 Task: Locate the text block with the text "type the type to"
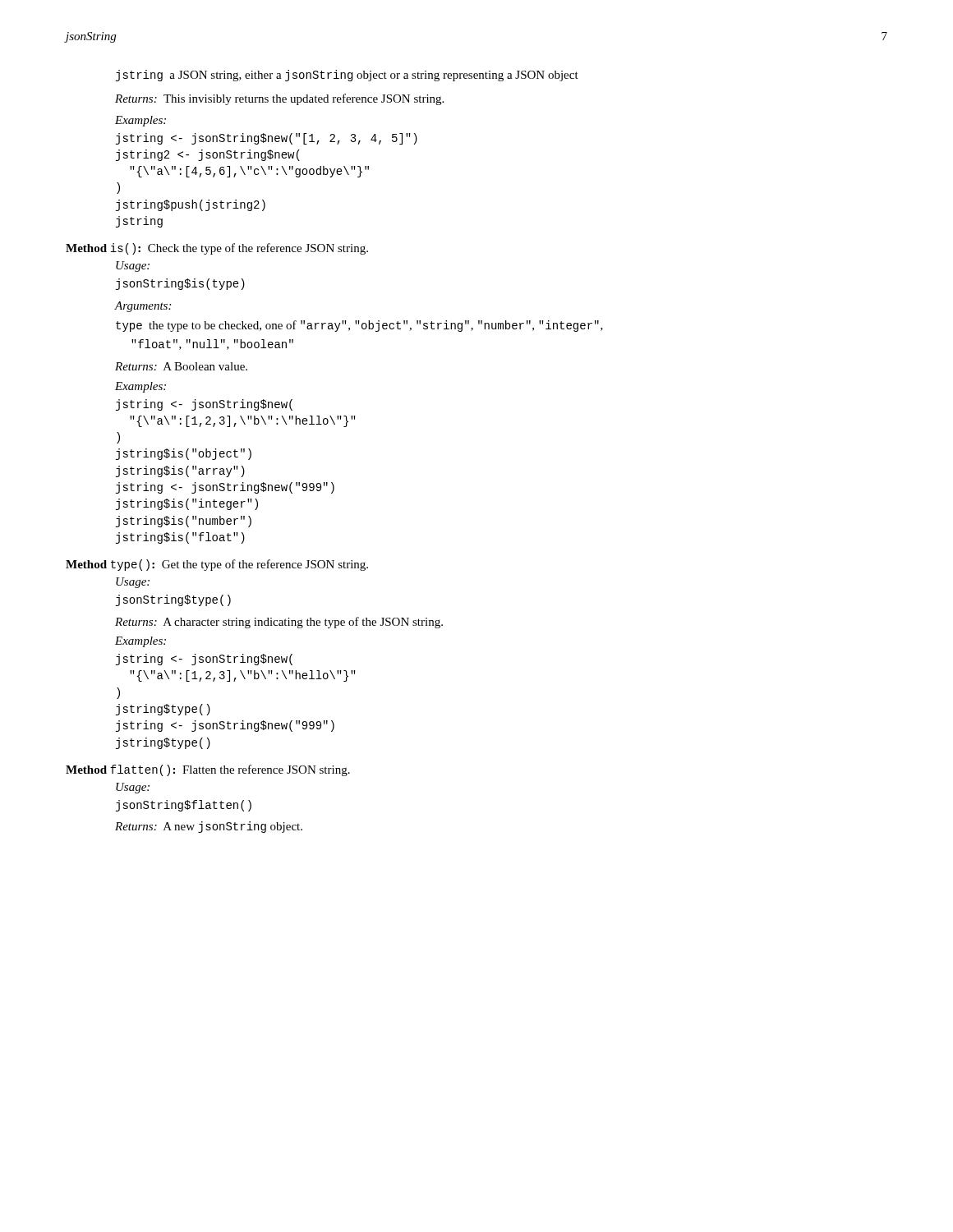pyautogui.click(x=359, y=335)
